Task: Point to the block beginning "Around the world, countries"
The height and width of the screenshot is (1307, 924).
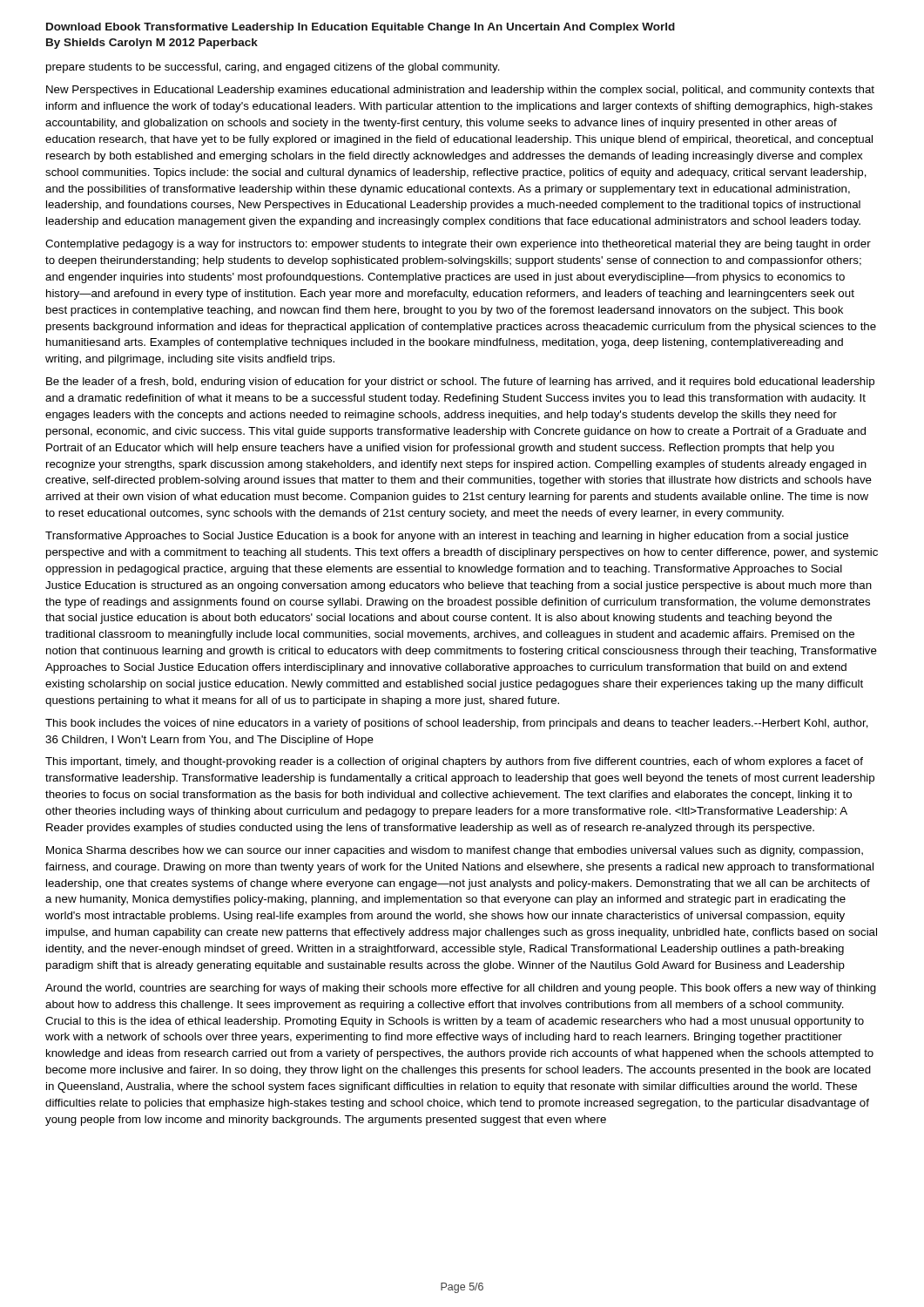Action: (x=461, y=1053)
